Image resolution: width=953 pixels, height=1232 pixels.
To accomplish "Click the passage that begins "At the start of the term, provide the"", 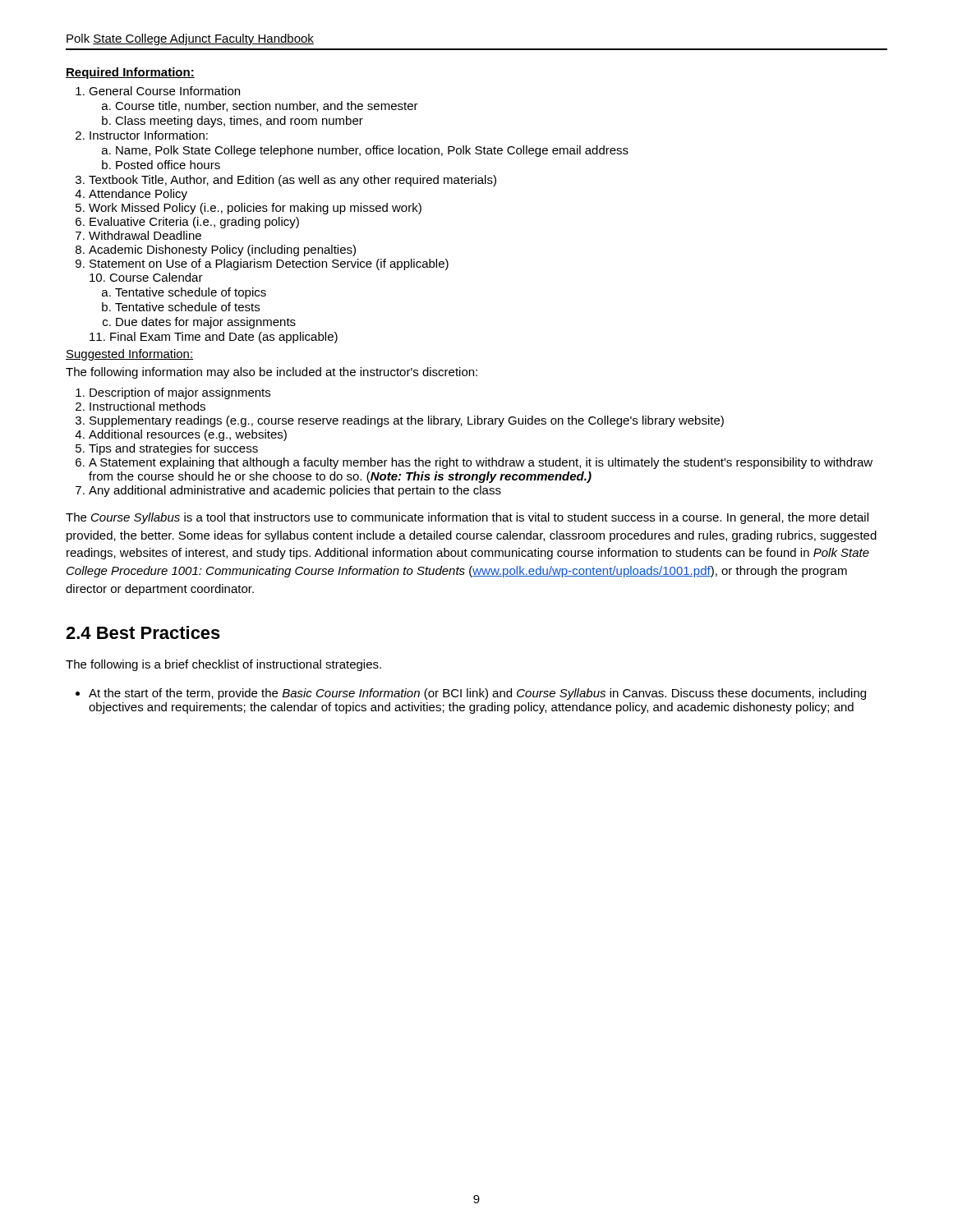I will click(488, 700).
